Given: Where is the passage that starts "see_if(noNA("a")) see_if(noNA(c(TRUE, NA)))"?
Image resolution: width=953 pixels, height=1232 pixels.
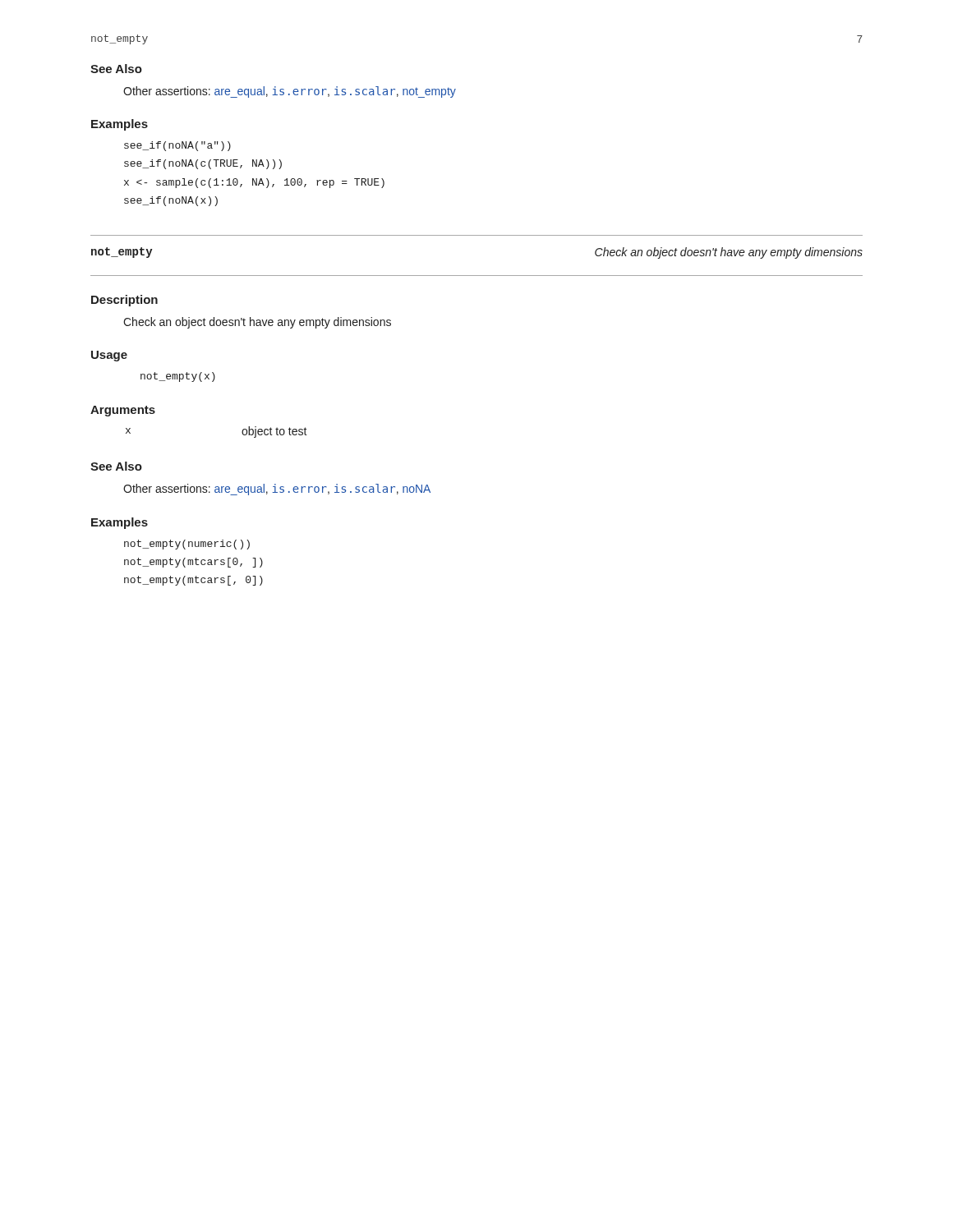Looking at the screenshot, I should (255, 173).
